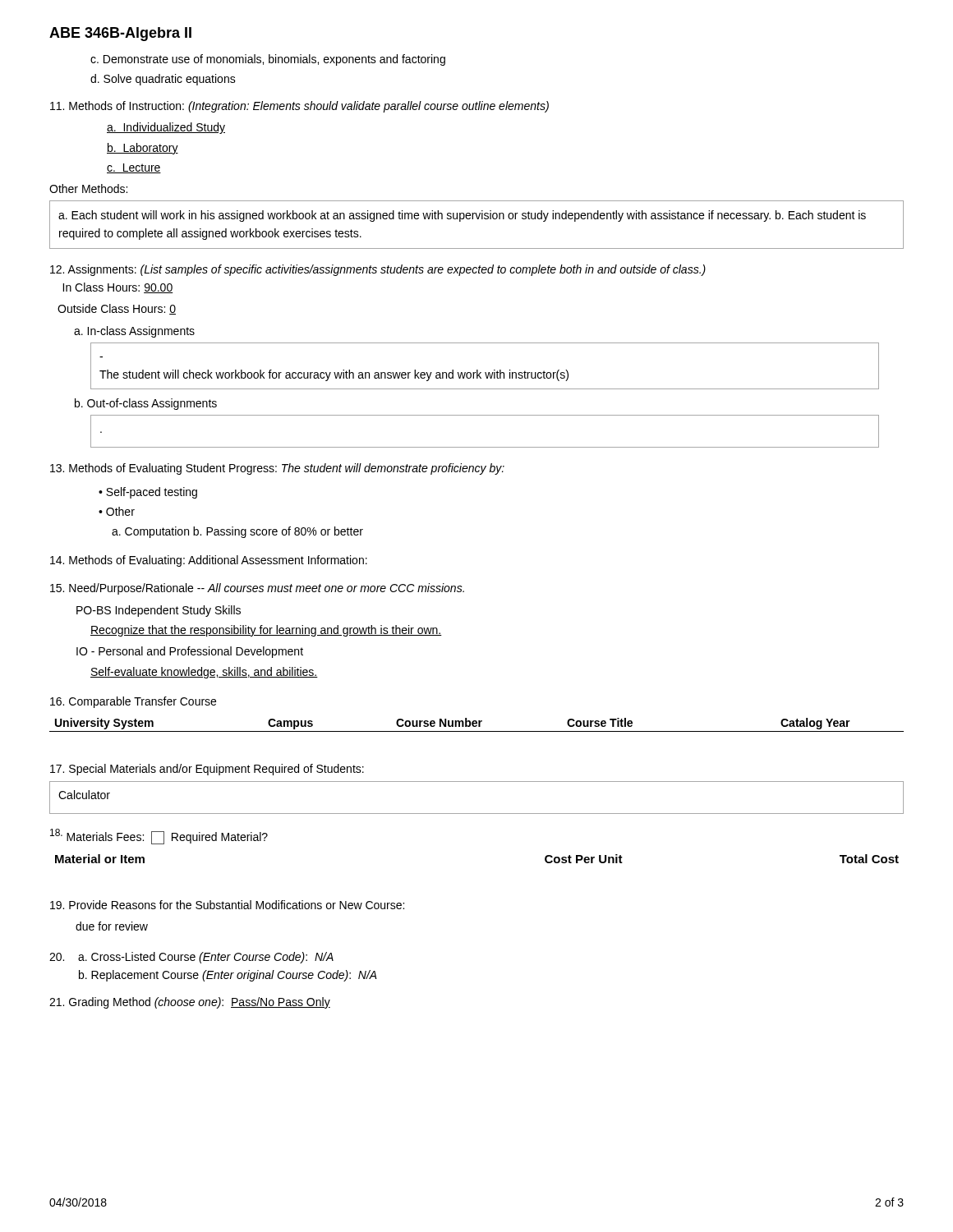953x1232 pixels.
Task: Where is the passage that starts "Provide Reasons for the"?
Action: [x=227, y=905]
